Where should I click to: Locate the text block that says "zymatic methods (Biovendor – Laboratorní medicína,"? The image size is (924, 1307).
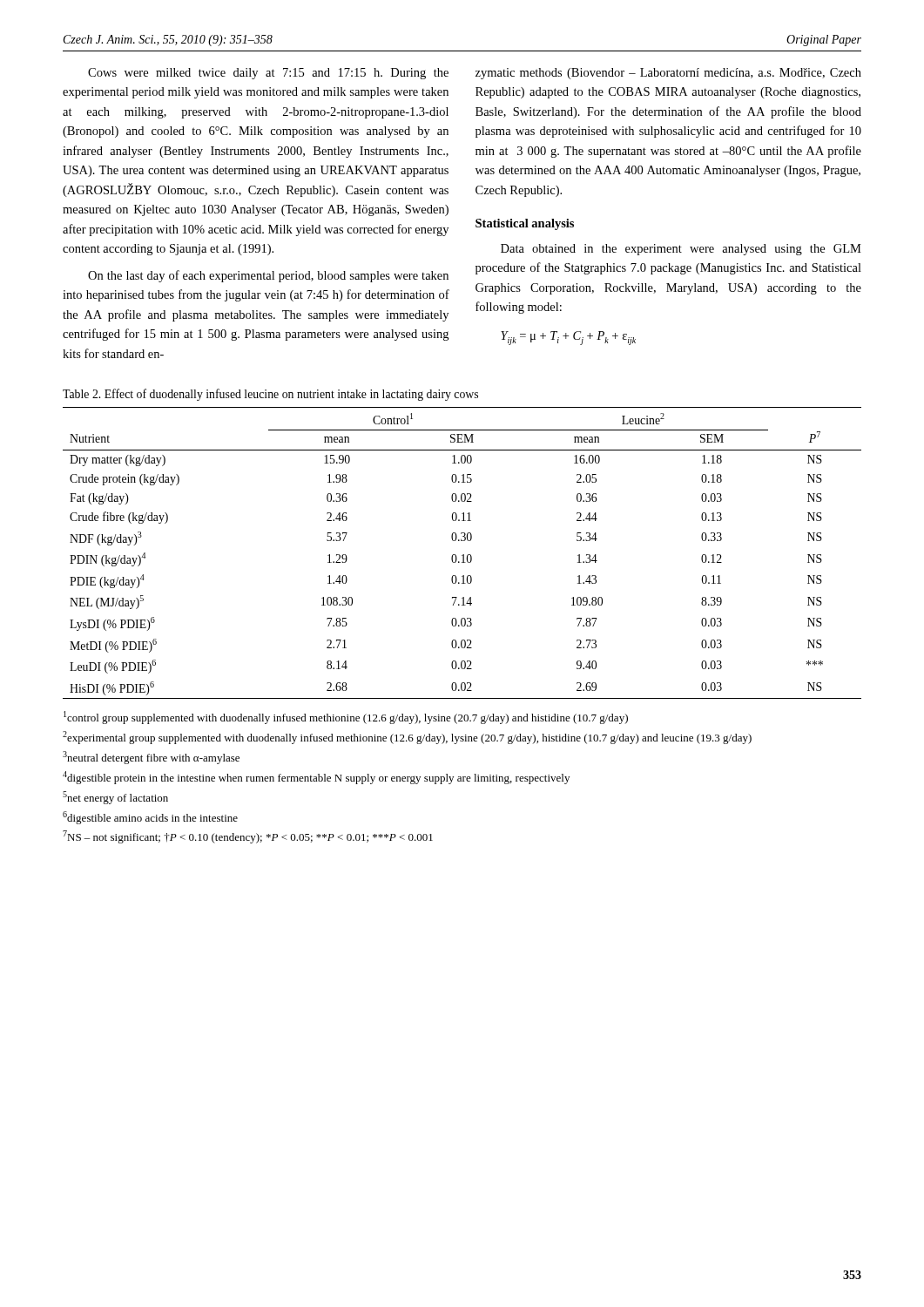[668, 131]
